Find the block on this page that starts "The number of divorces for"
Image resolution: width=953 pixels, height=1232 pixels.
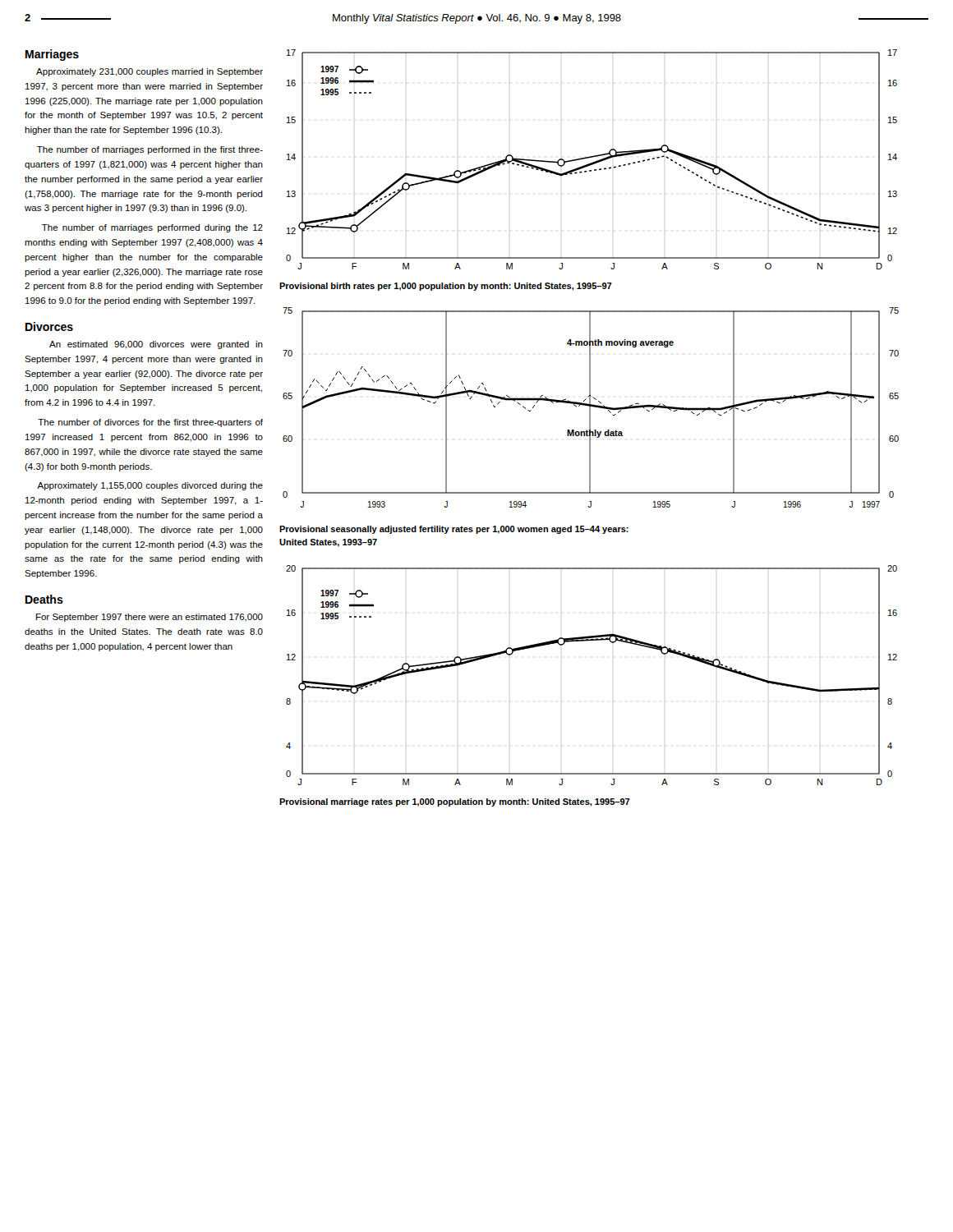tap(144, 444)
